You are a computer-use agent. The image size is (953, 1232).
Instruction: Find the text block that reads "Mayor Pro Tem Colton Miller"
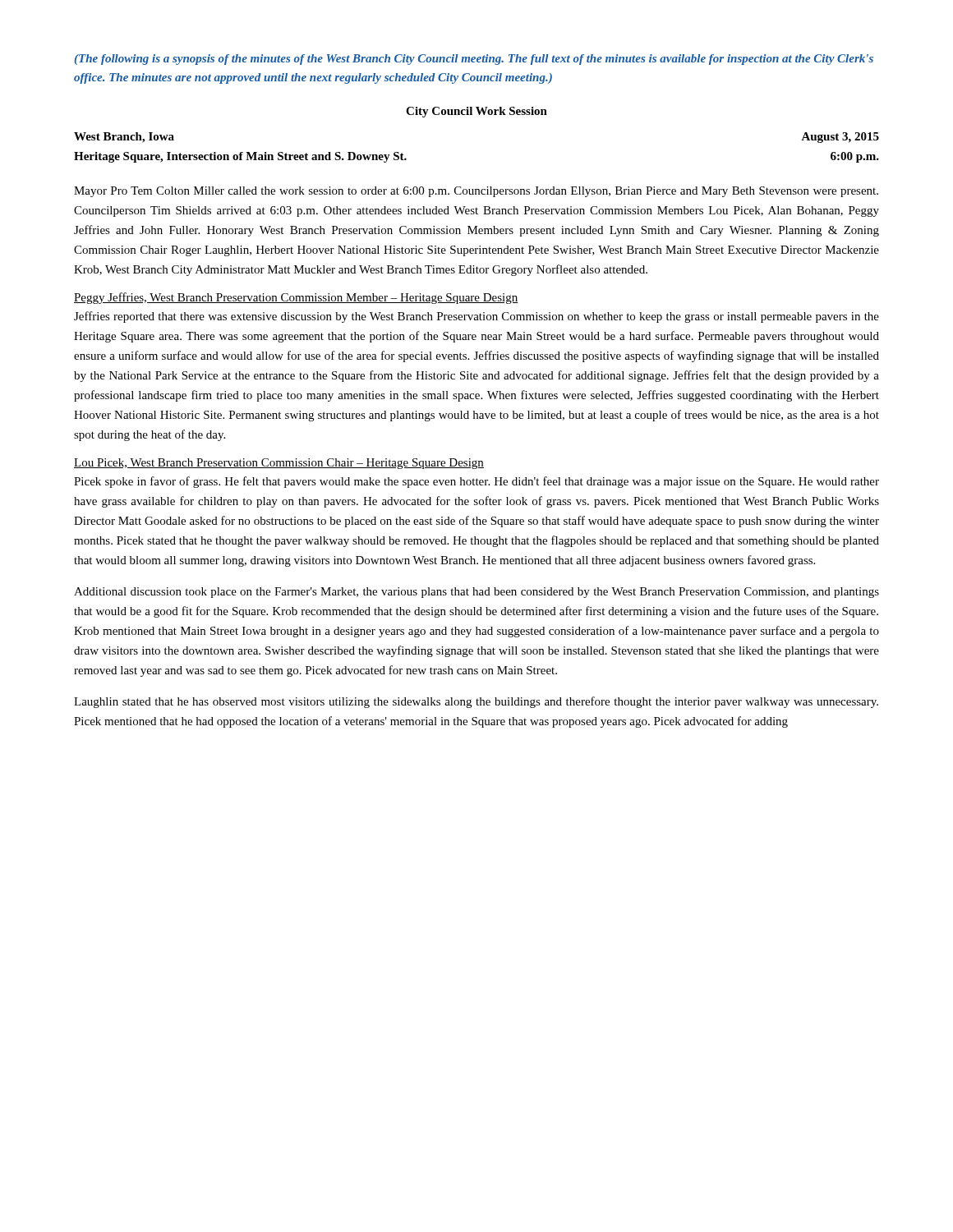[x=476, y=230]
